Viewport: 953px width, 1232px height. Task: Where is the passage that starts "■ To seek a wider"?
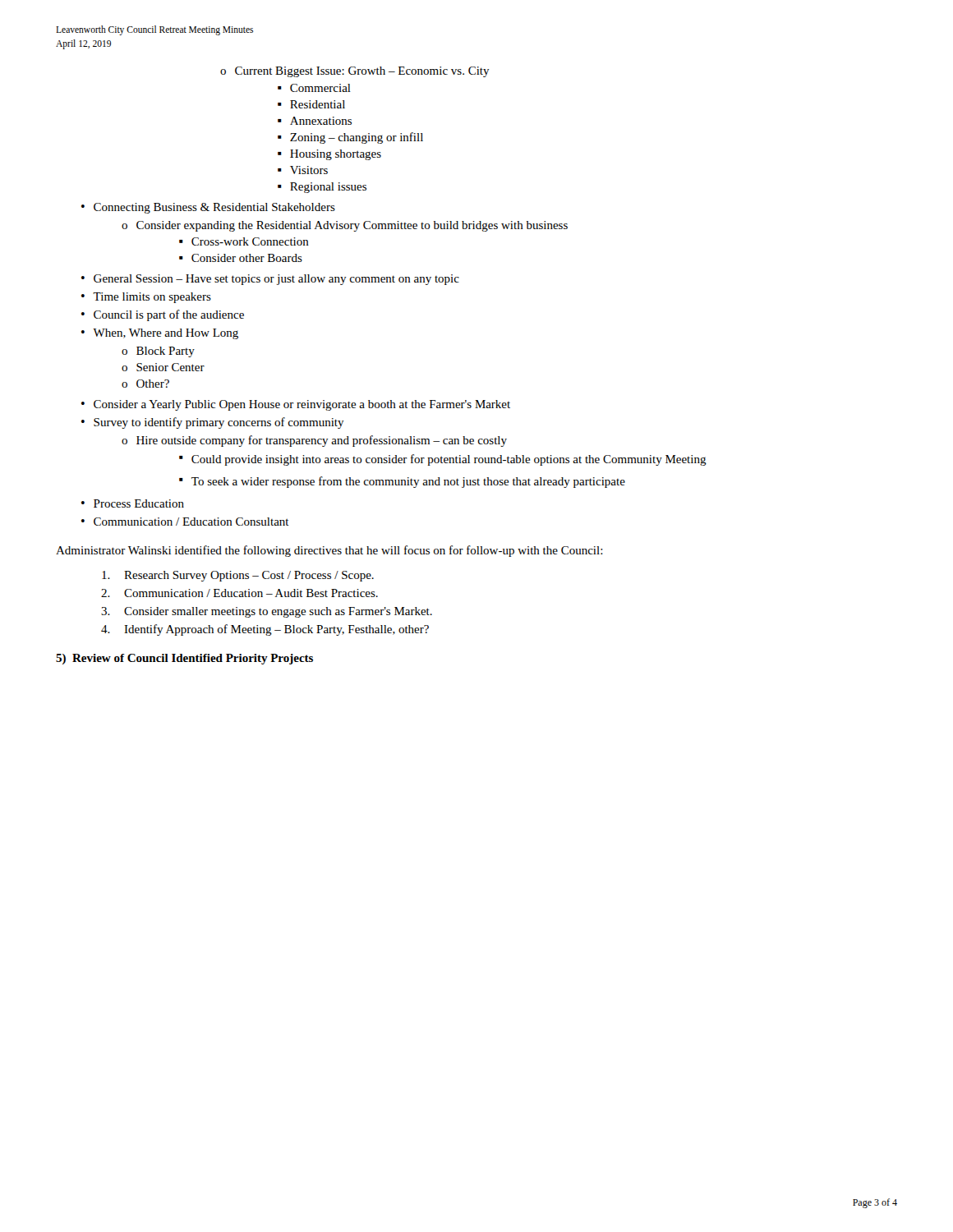(x=402, y=481)
